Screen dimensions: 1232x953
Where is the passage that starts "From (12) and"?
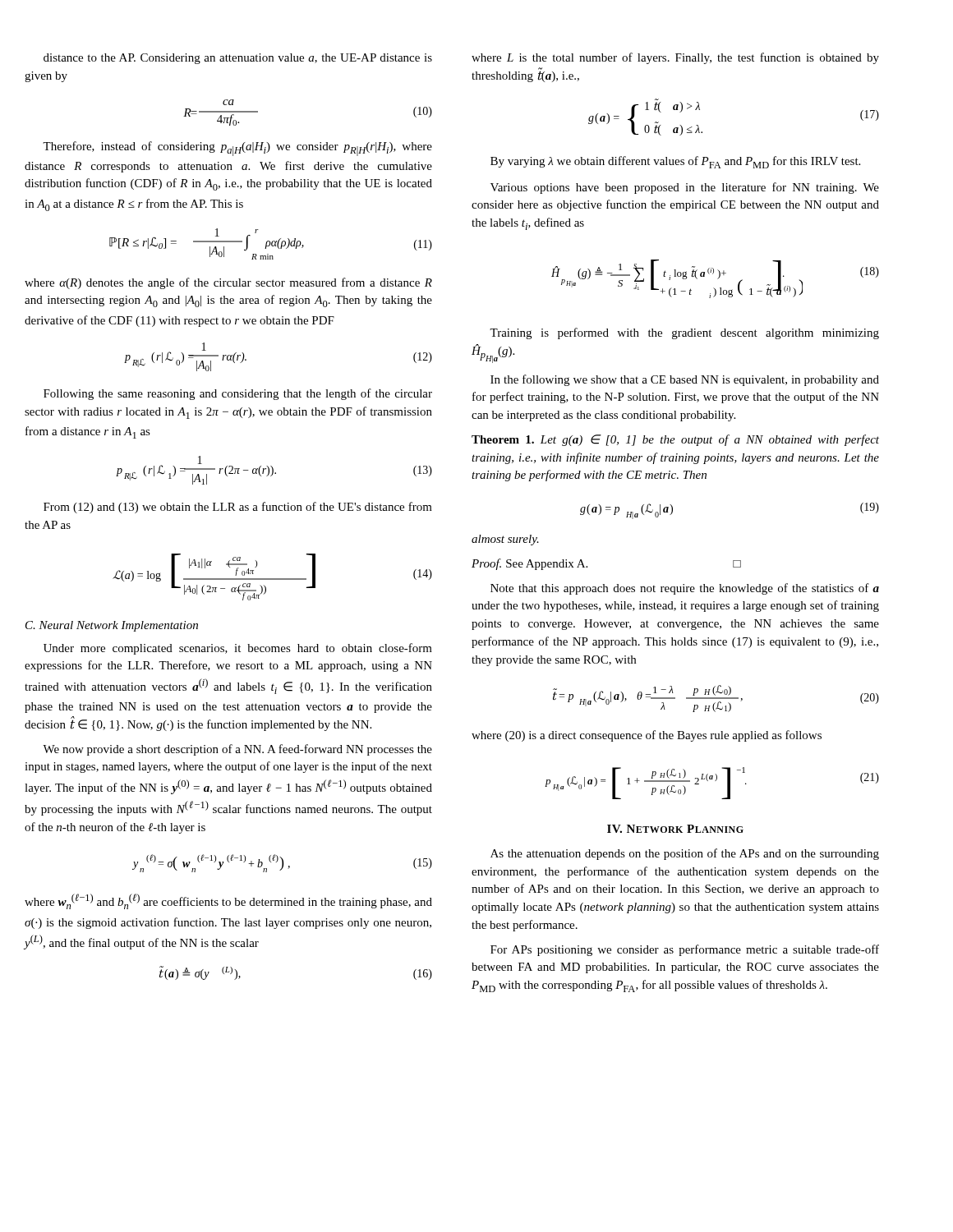click(228, 517)
